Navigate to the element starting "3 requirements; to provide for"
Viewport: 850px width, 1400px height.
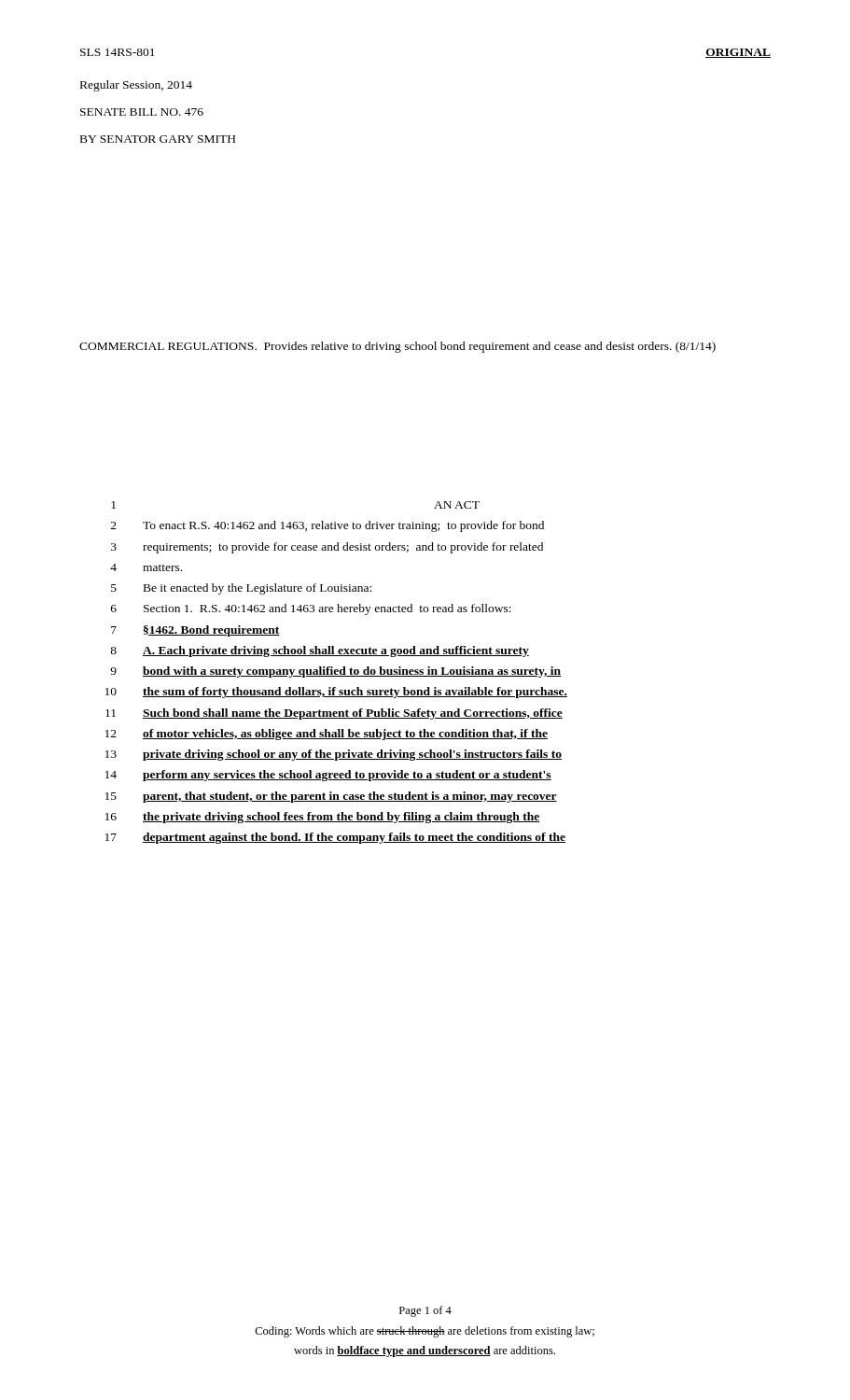[425, 547]
